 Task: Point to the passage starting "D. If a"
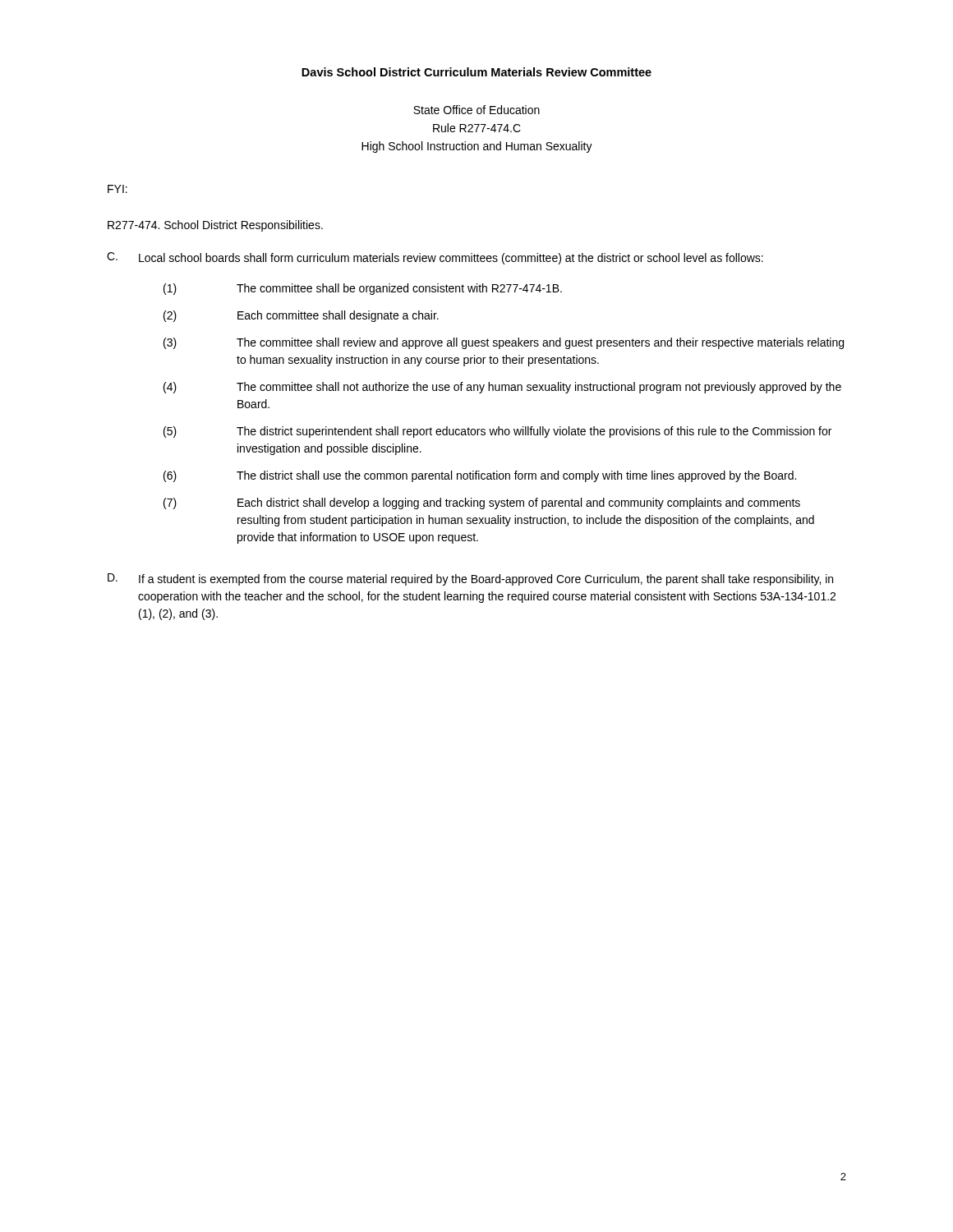(476, 597)
